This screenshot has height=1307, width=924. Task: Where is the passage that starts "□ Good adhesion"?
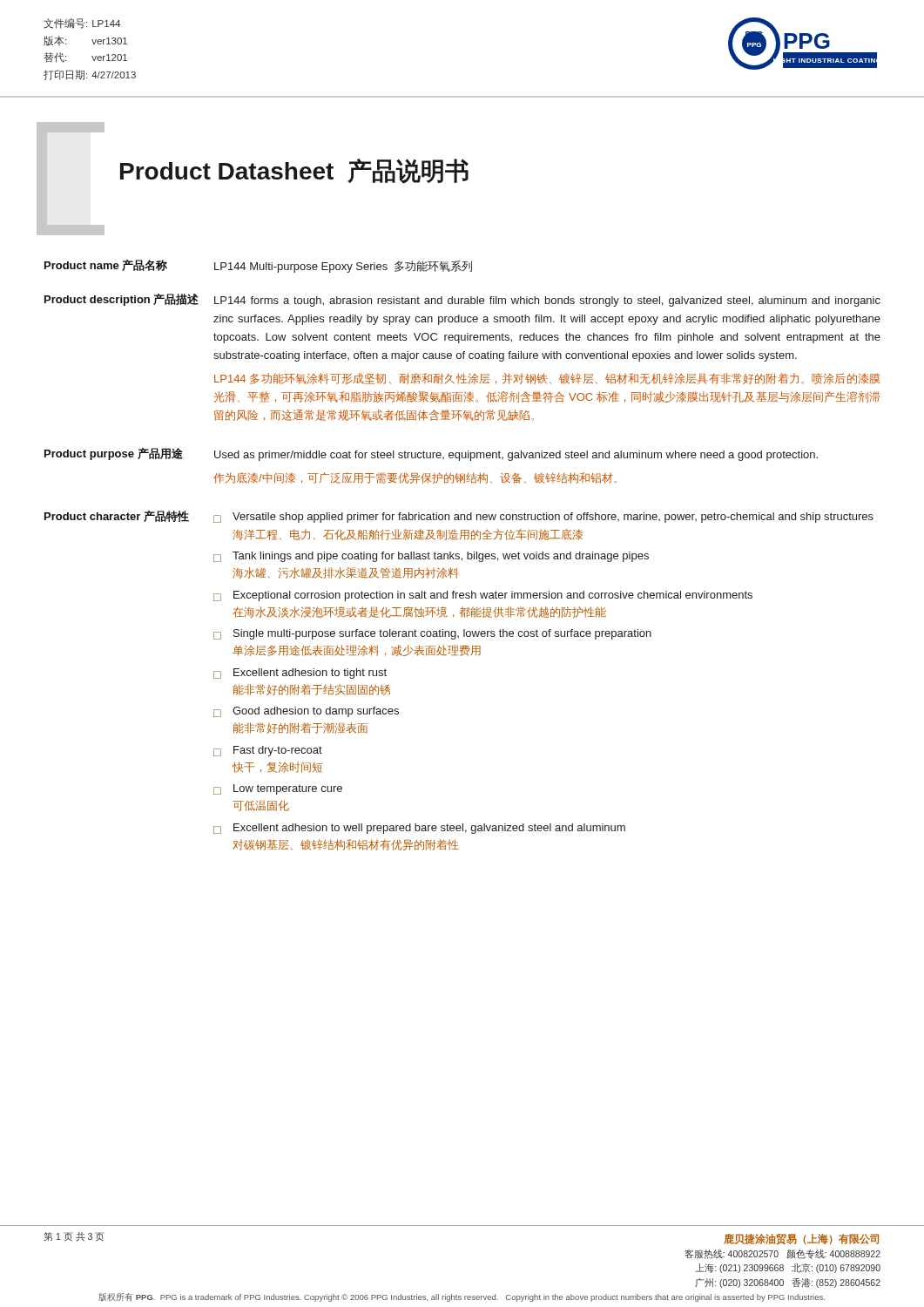click(x=306, y=712)
